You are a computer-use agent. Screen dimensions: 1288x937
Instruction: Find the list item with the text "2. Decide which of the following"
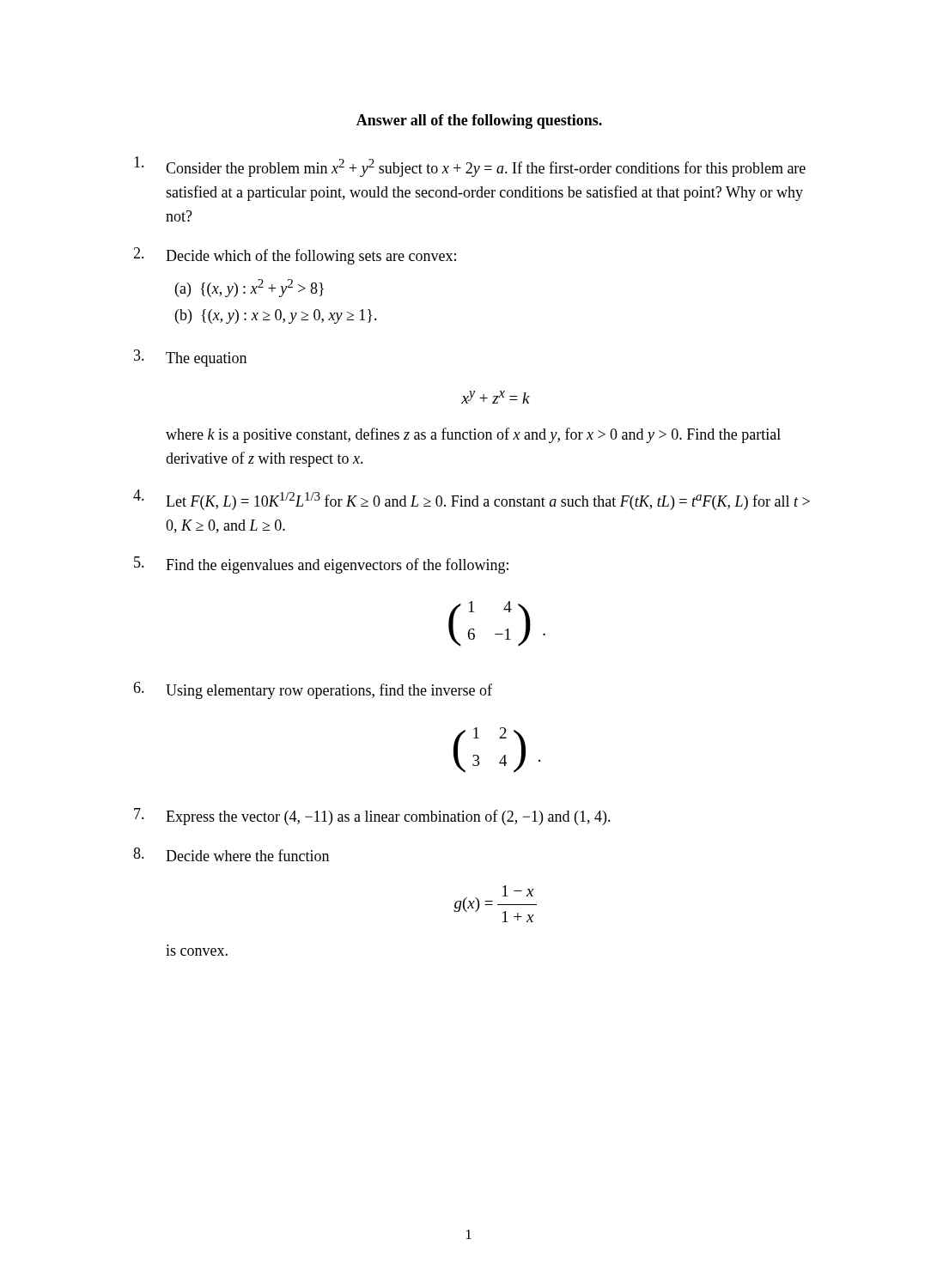tap(295, 256)
